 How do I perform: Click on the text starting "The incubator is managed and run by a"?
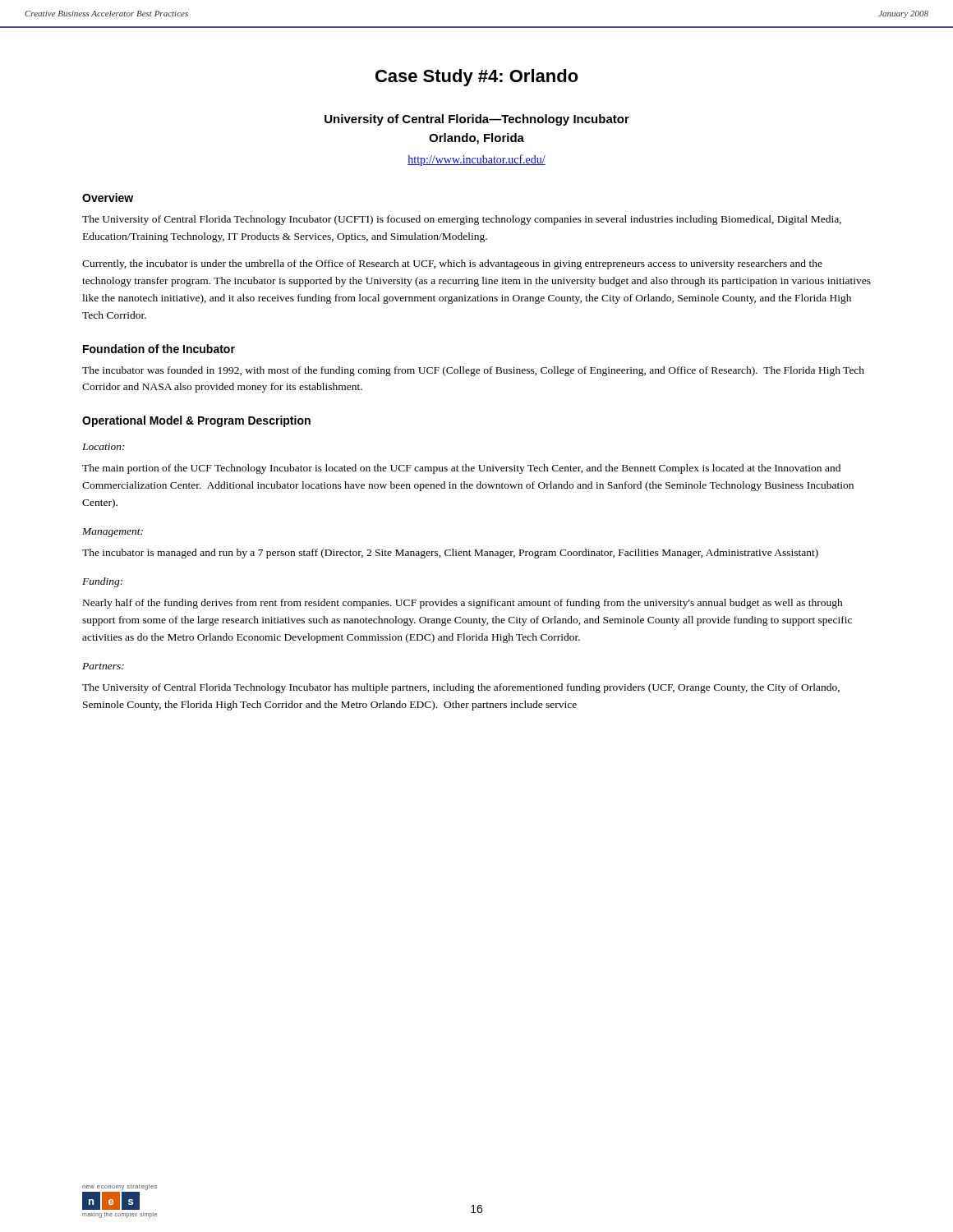(x=450, y=552)
